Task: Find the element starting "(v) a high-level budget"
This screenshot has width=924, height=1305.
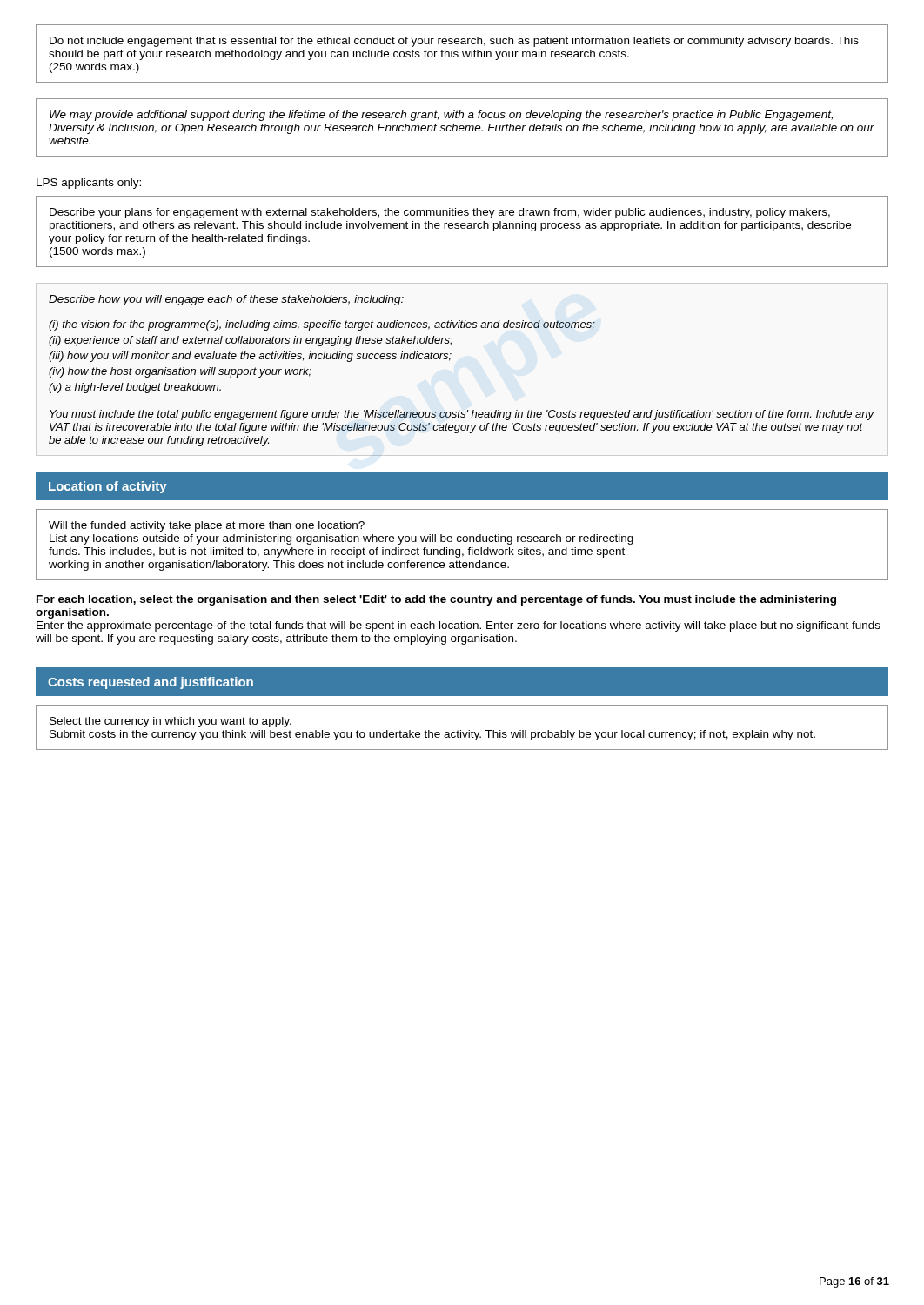Action: (x=135, y=387)
